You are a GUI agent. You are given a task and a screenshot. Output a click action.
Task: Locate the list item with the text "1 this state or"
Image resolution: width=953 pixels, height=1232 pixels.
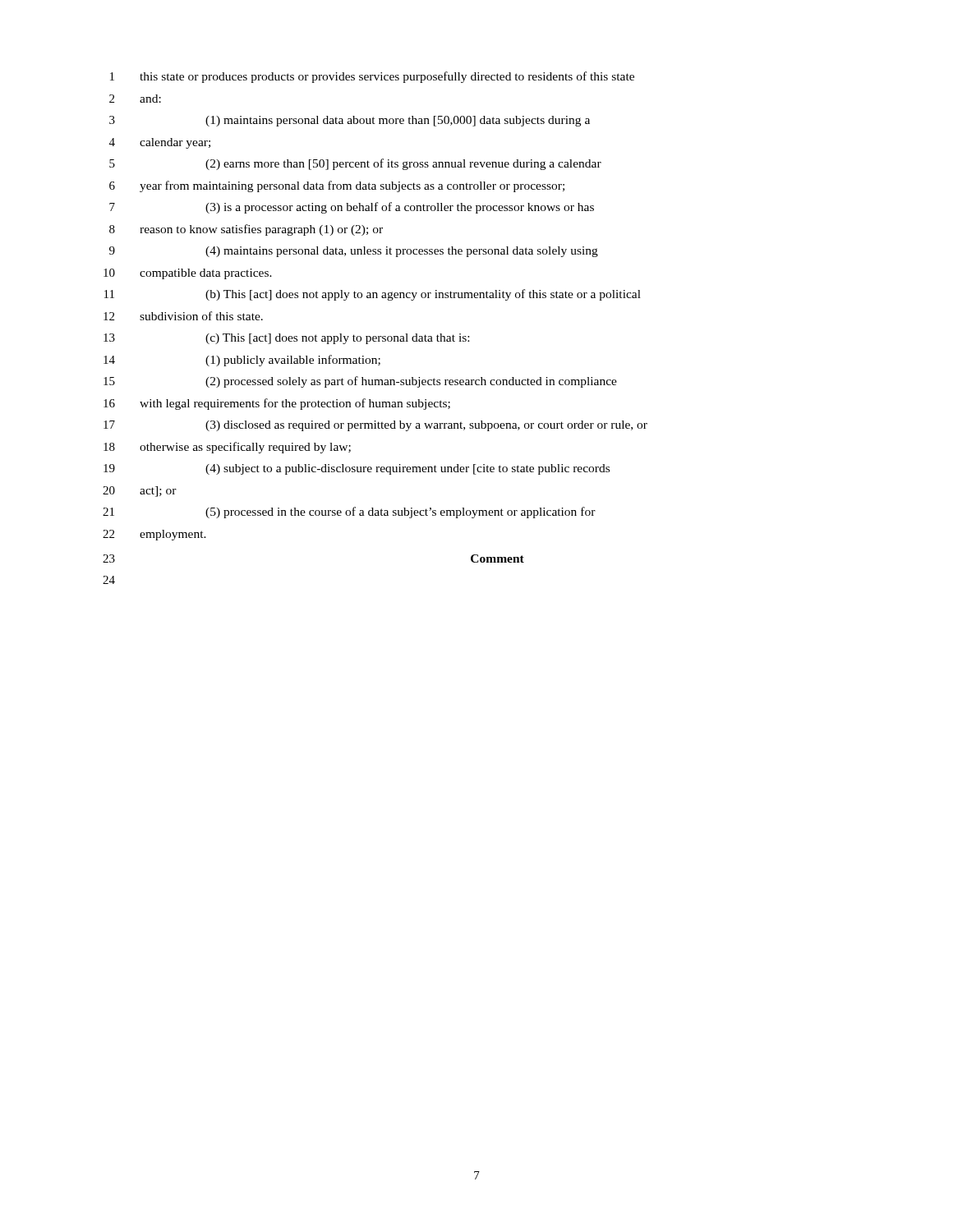(x=468, y=77)
